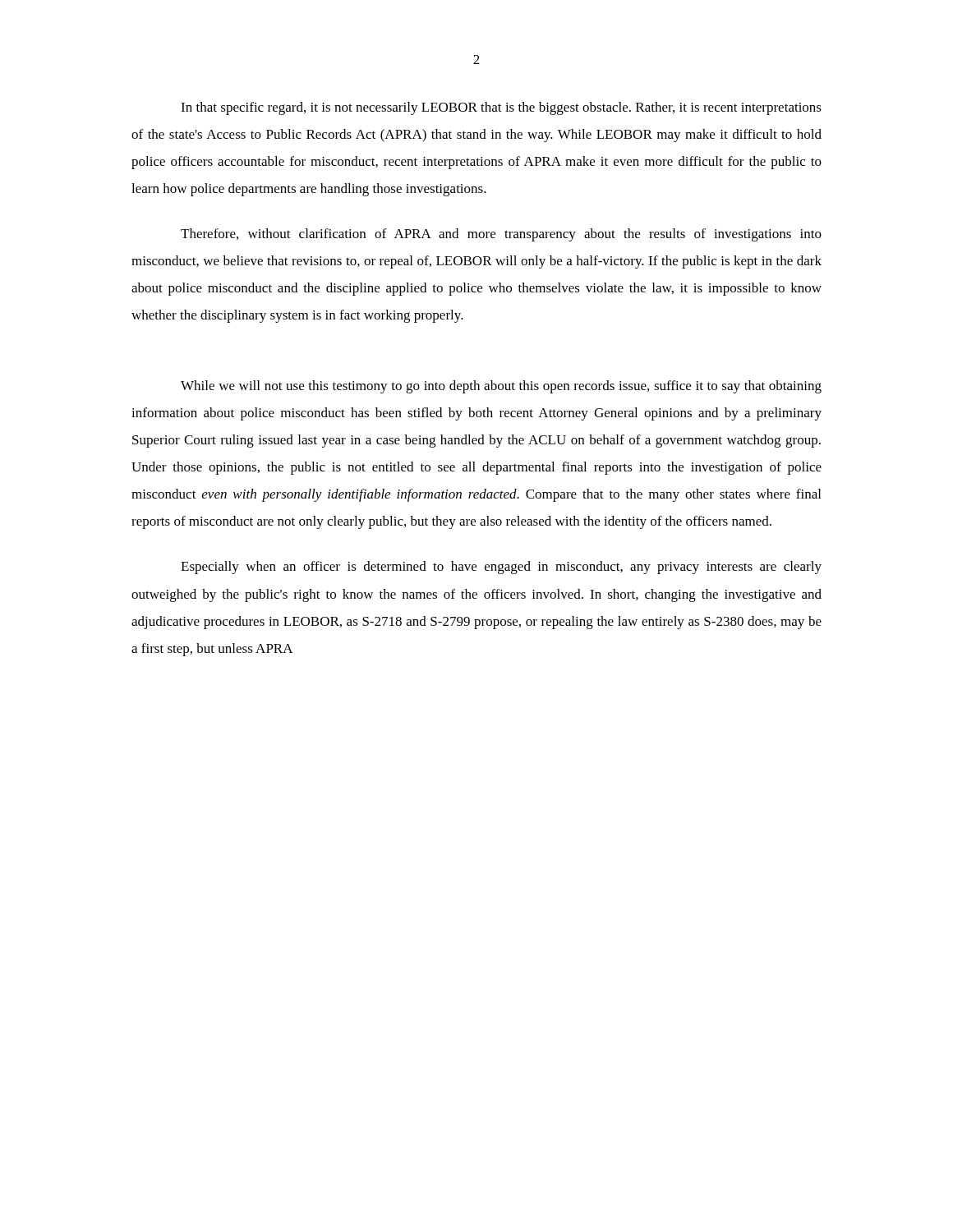Find the block on this page that starts "Especially when an officer is determined"
Viewport: 953px width, 1232px height.
[476, 607]
